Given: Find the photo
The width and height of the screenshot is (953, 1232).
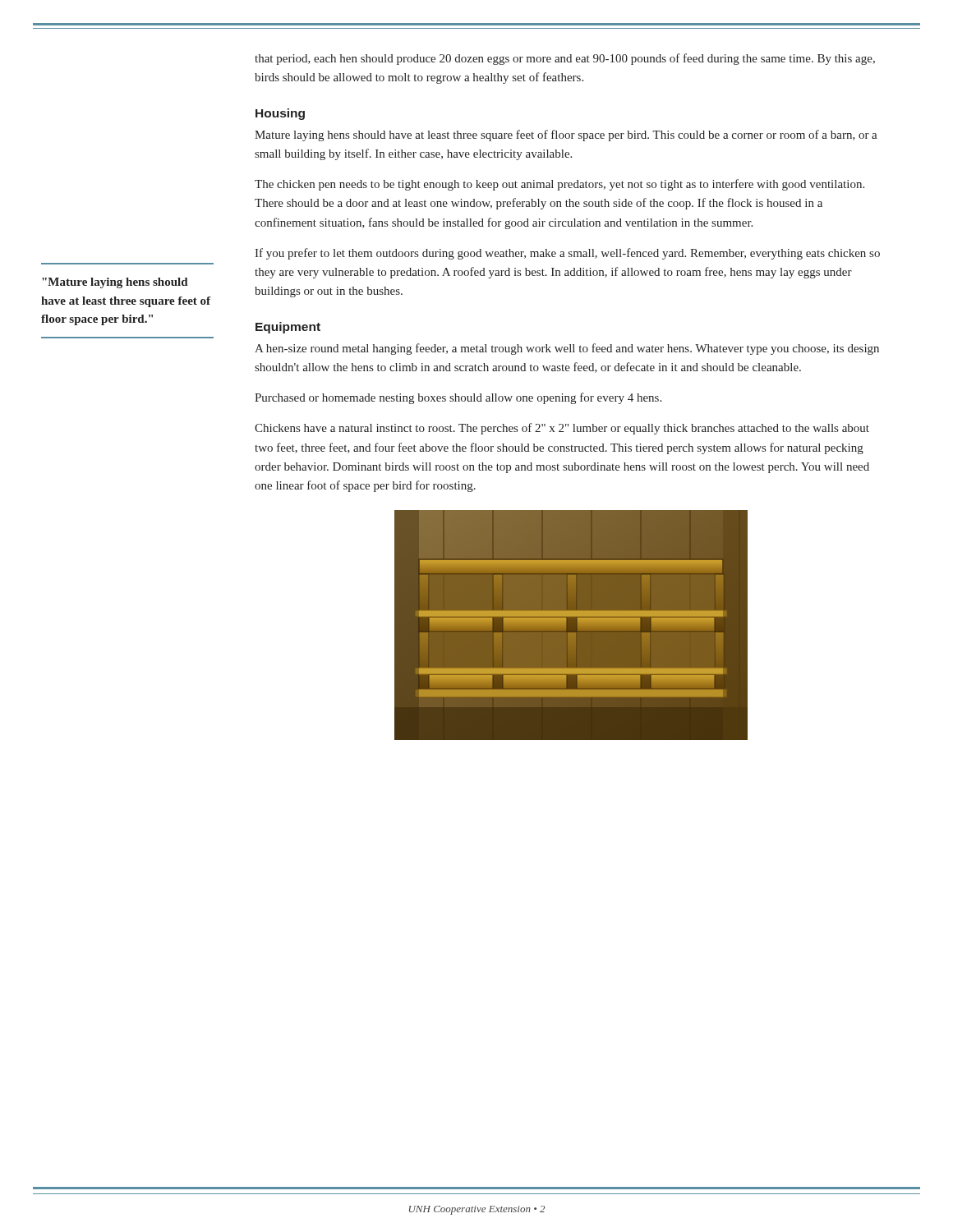Looking at the screenshot, I should [571, 627].
